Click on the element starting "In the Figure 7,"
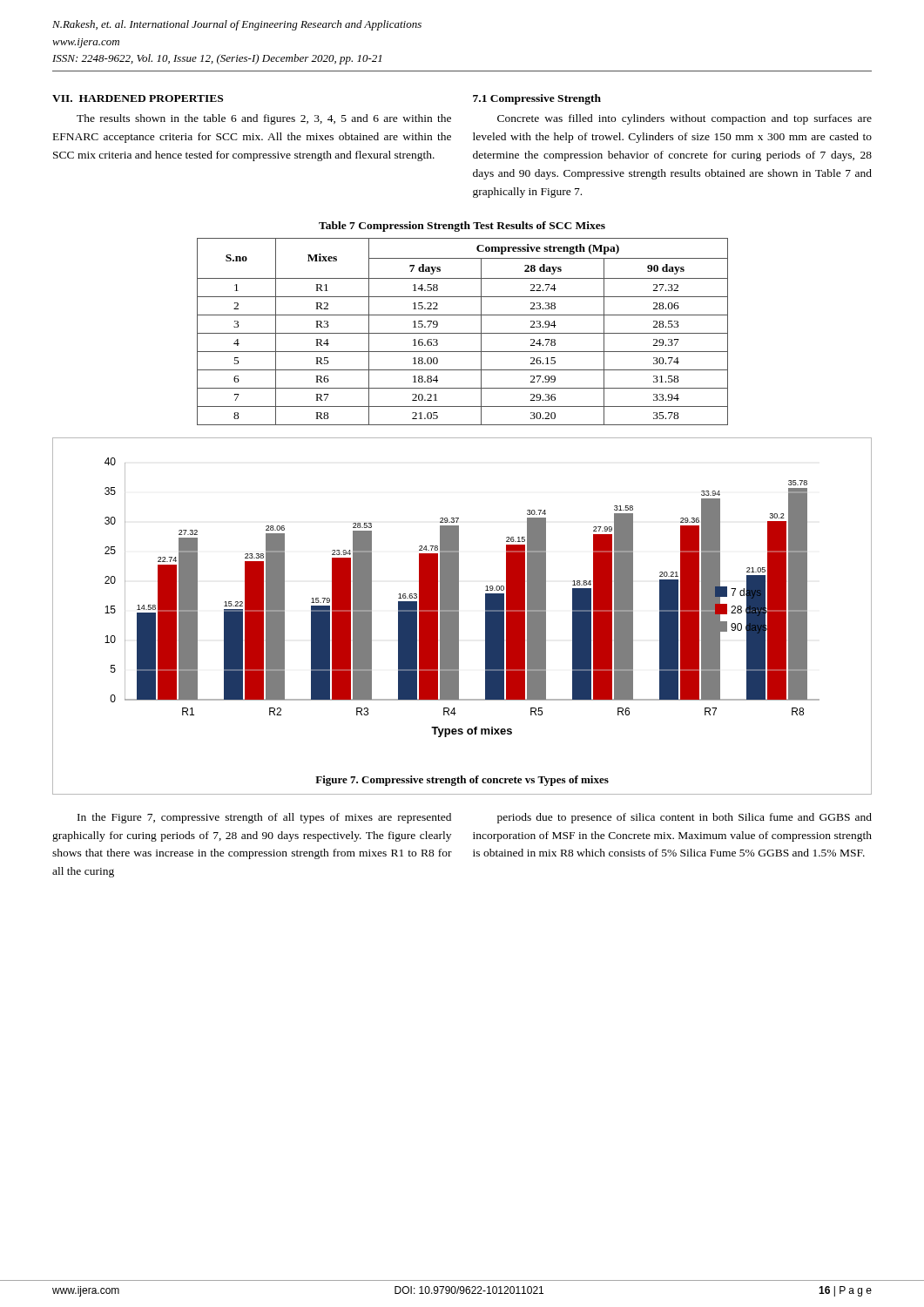 coord(252,845)
